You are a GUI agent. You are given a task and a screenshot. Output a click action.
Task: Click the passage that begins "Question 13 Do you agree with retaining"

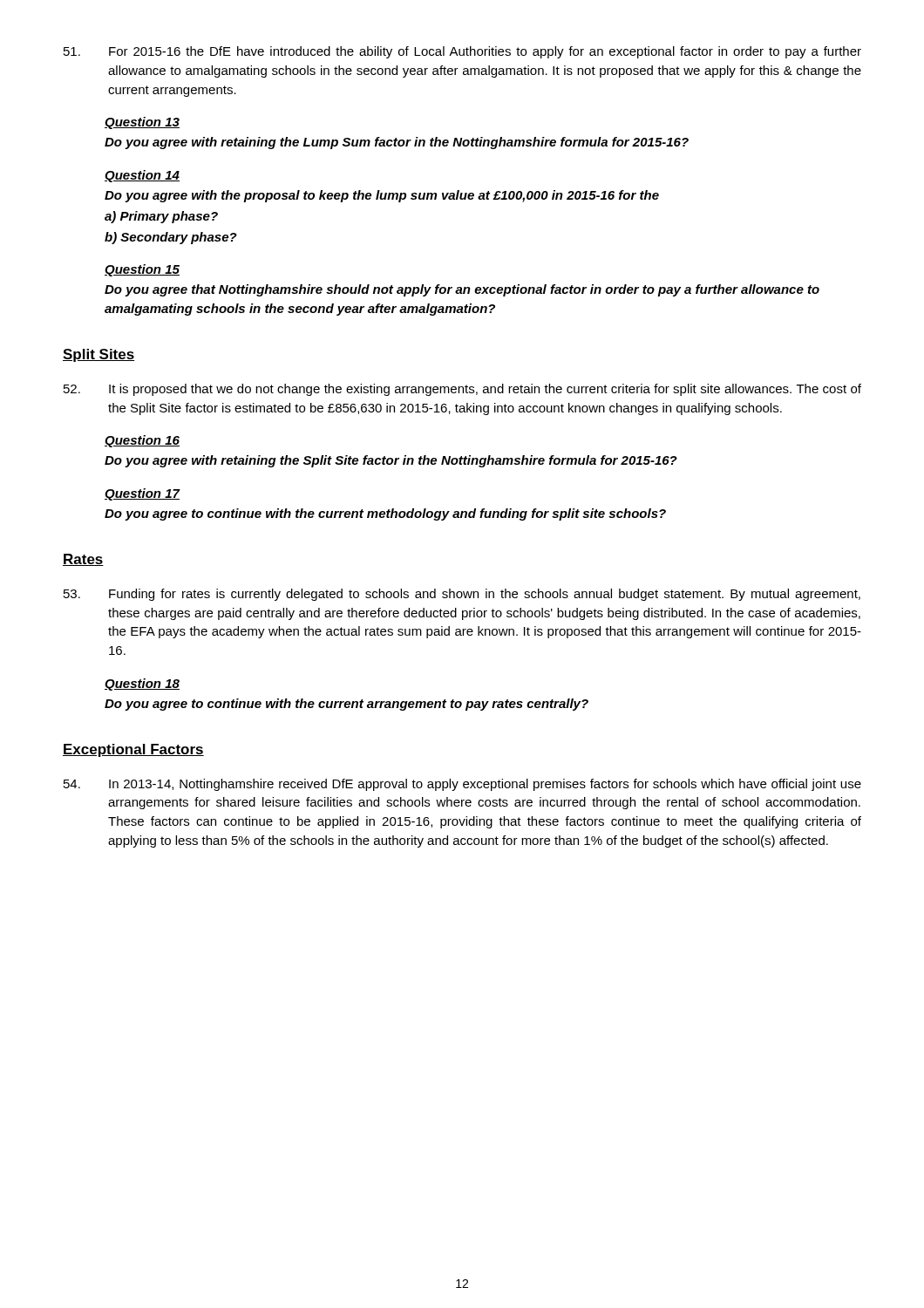click(x=483, y=133)
